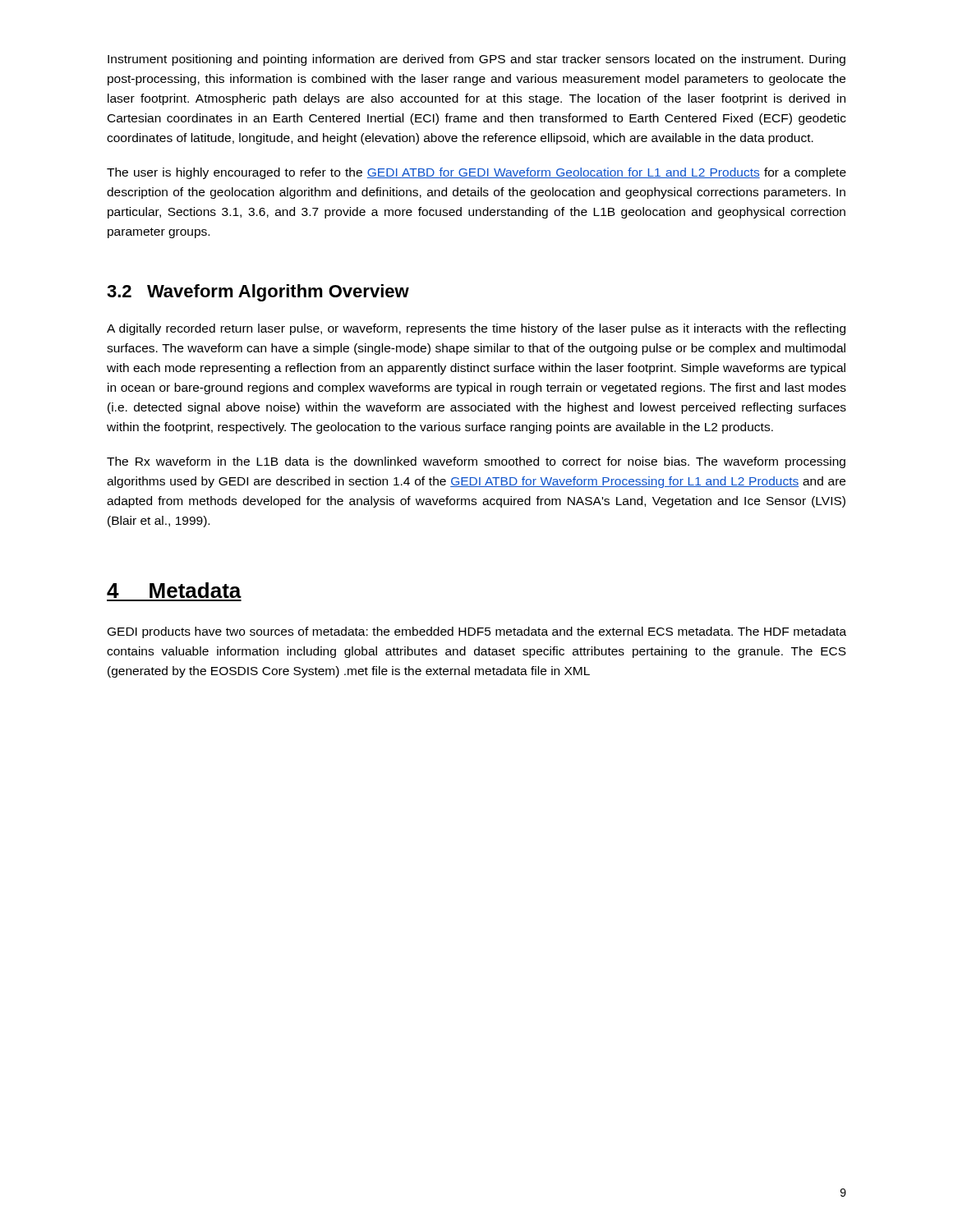This screenshot has width=953, height=1232.
Task: Select the section header that reads "4 Metadata"
Action: coord(174,591)
